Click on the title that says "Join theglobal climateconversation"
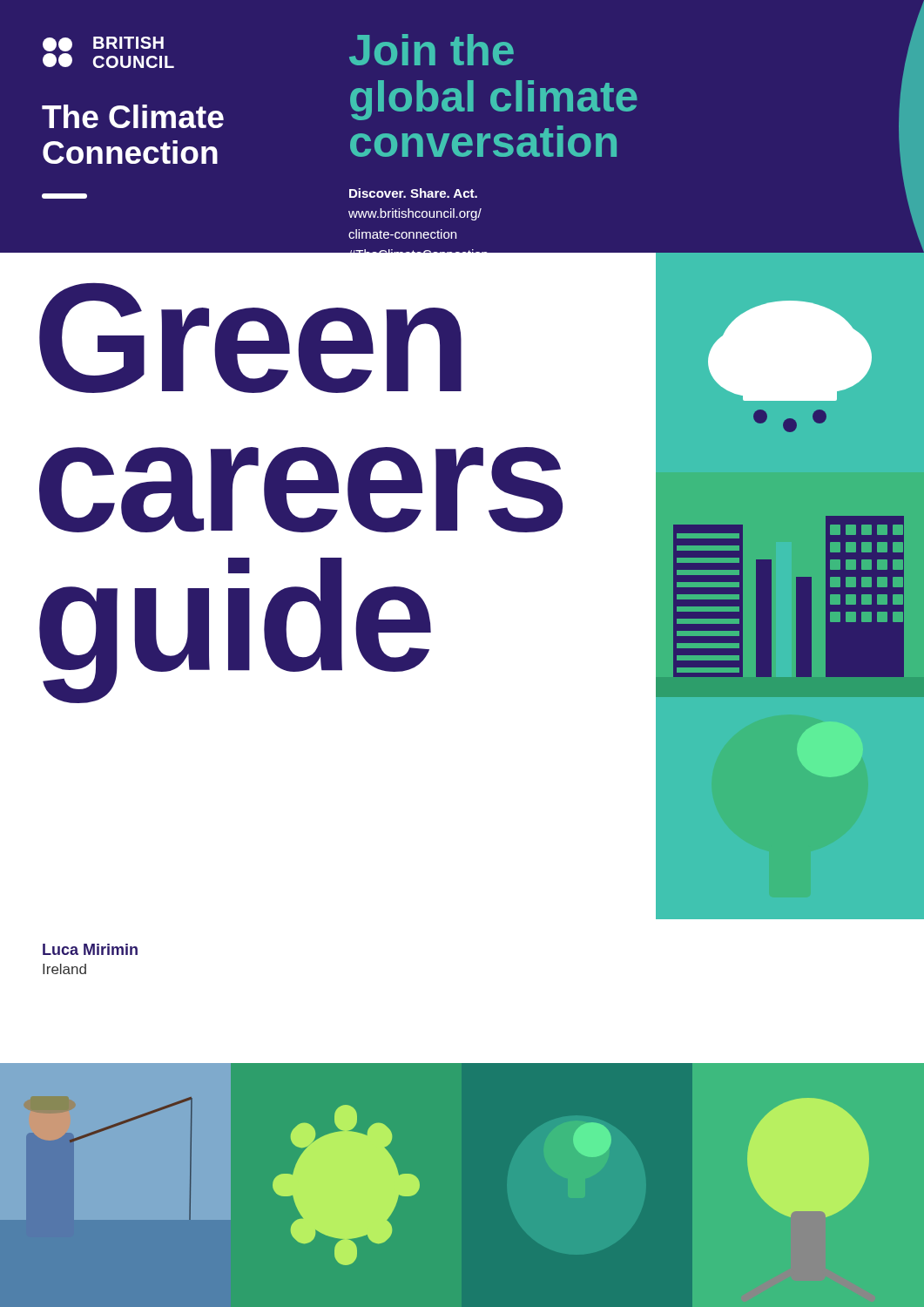The image size is (924, 1307). coord(494,96)
